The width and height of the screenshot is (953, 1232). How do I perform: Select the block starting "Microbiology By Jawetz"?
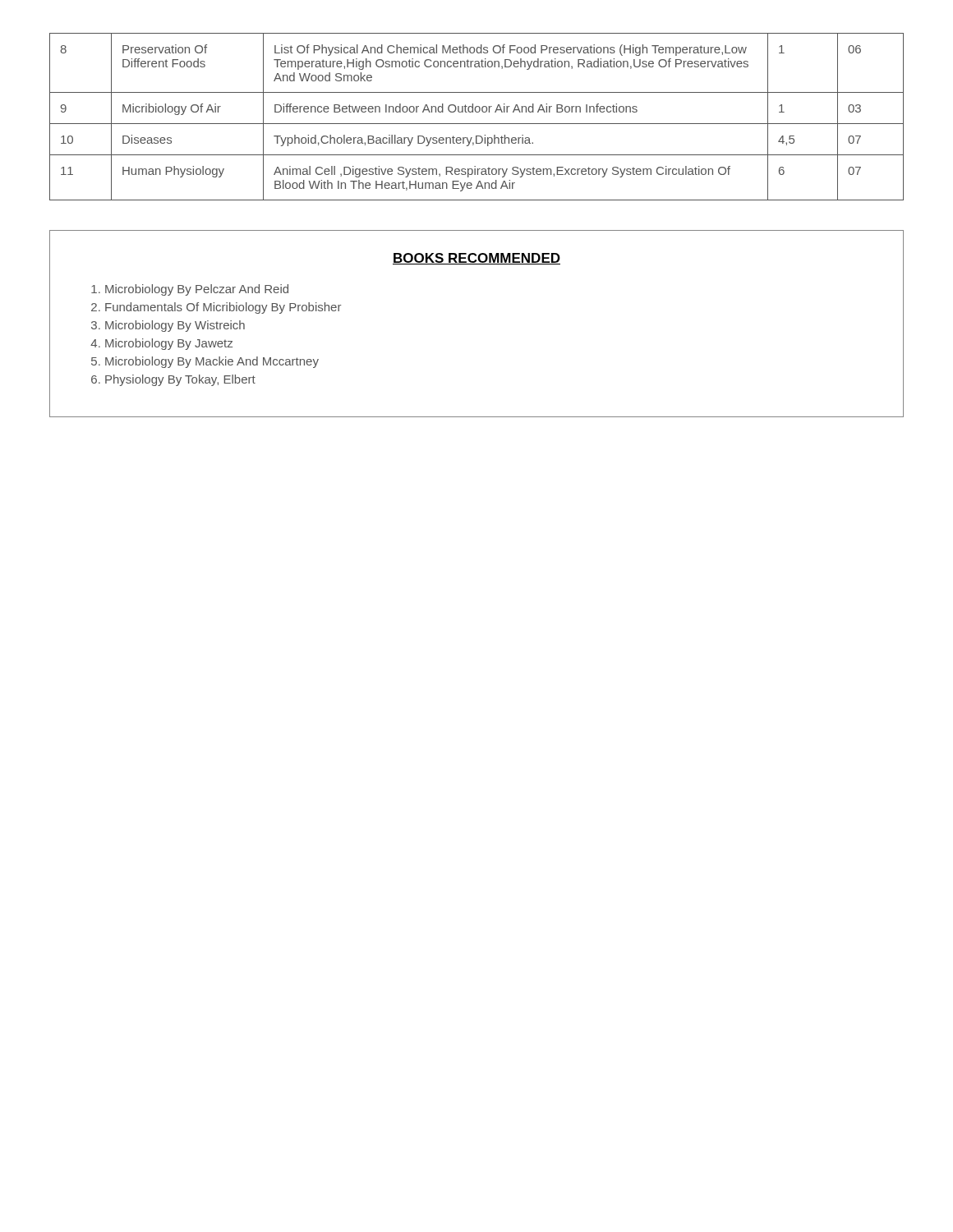[169, 343]
